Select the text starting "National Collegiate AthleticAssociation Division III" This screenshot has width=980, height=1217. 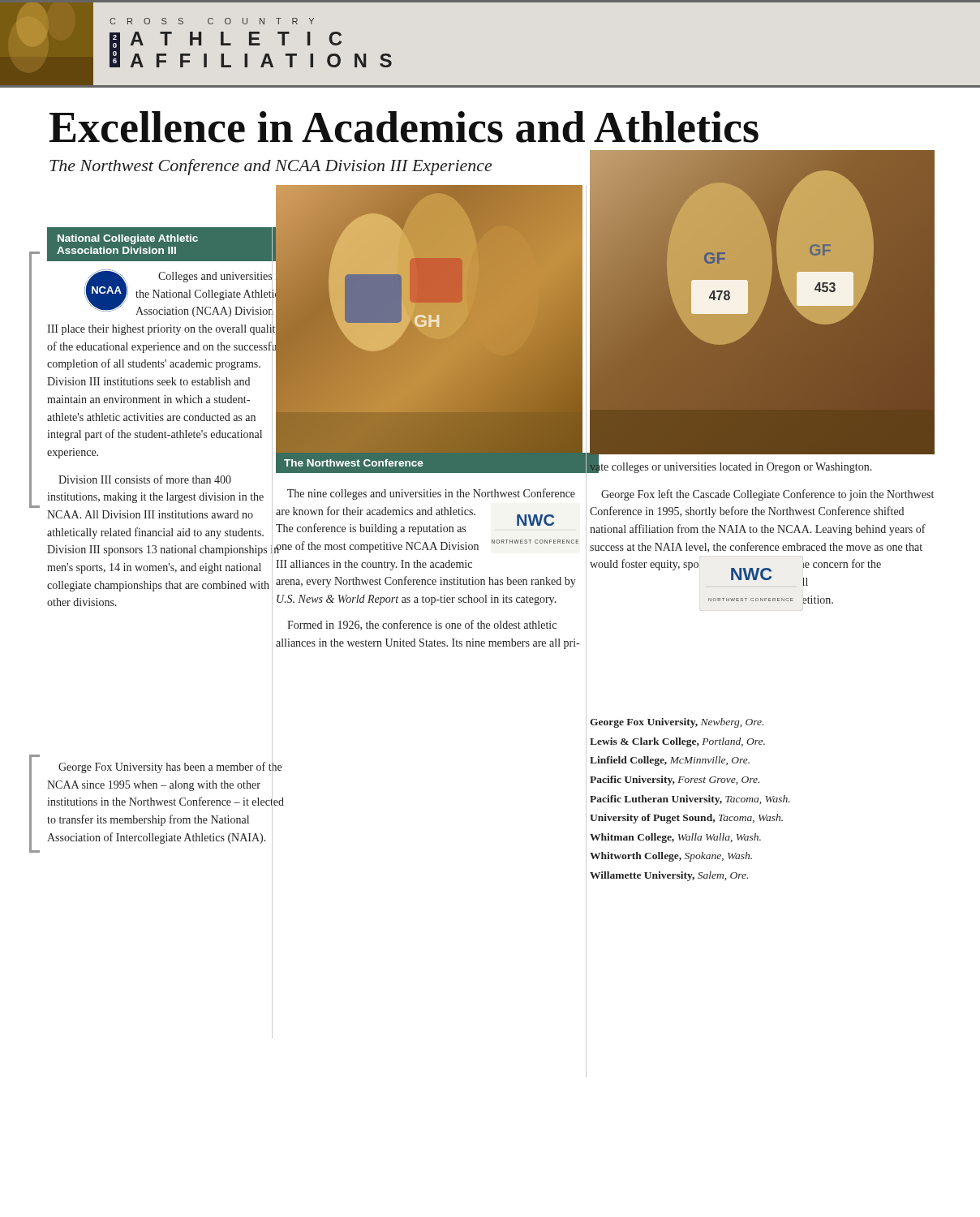coord(127,244)
